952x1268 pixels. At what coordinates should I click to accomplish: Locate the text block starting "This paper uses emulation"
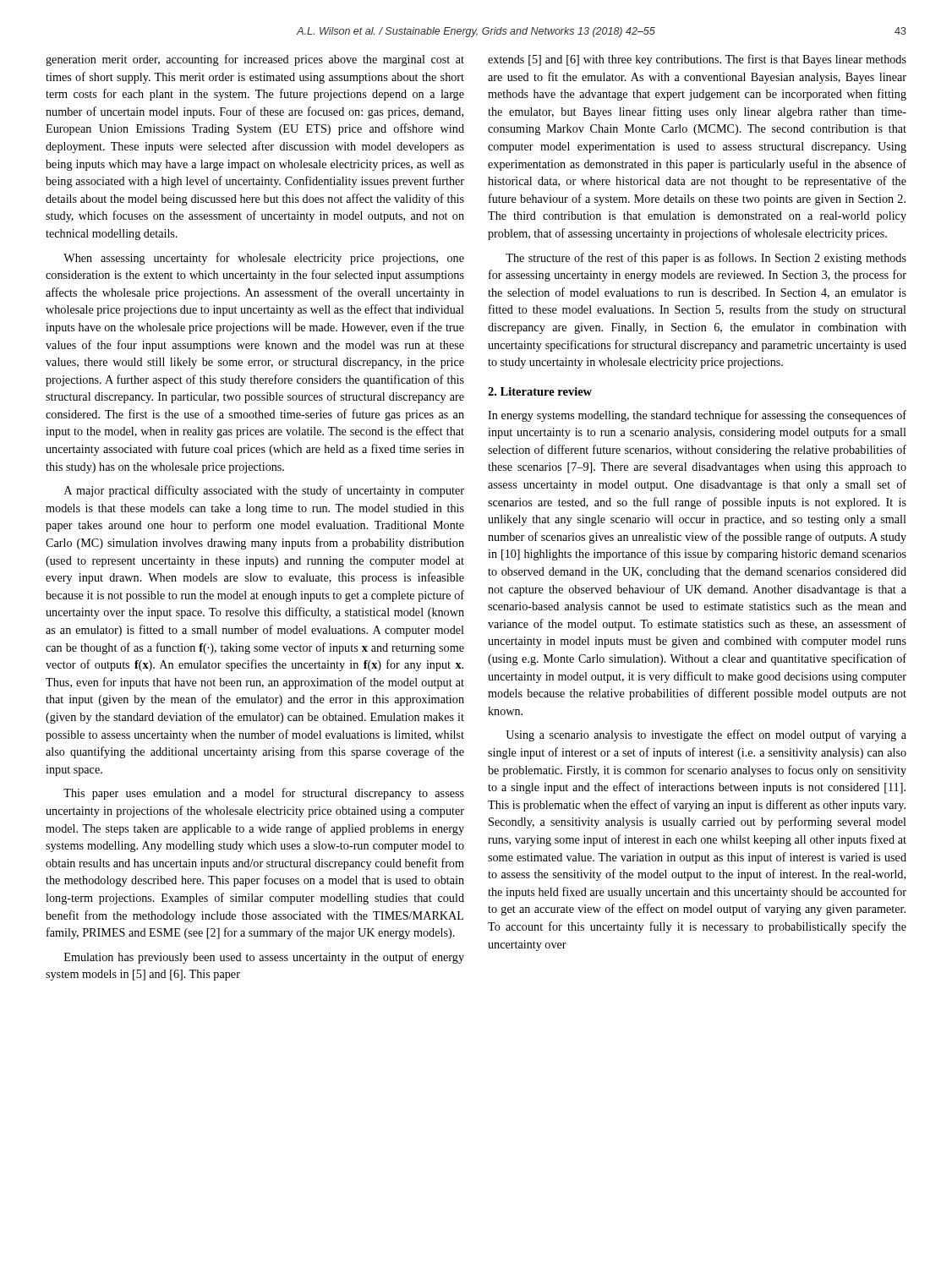pos(255,863)
